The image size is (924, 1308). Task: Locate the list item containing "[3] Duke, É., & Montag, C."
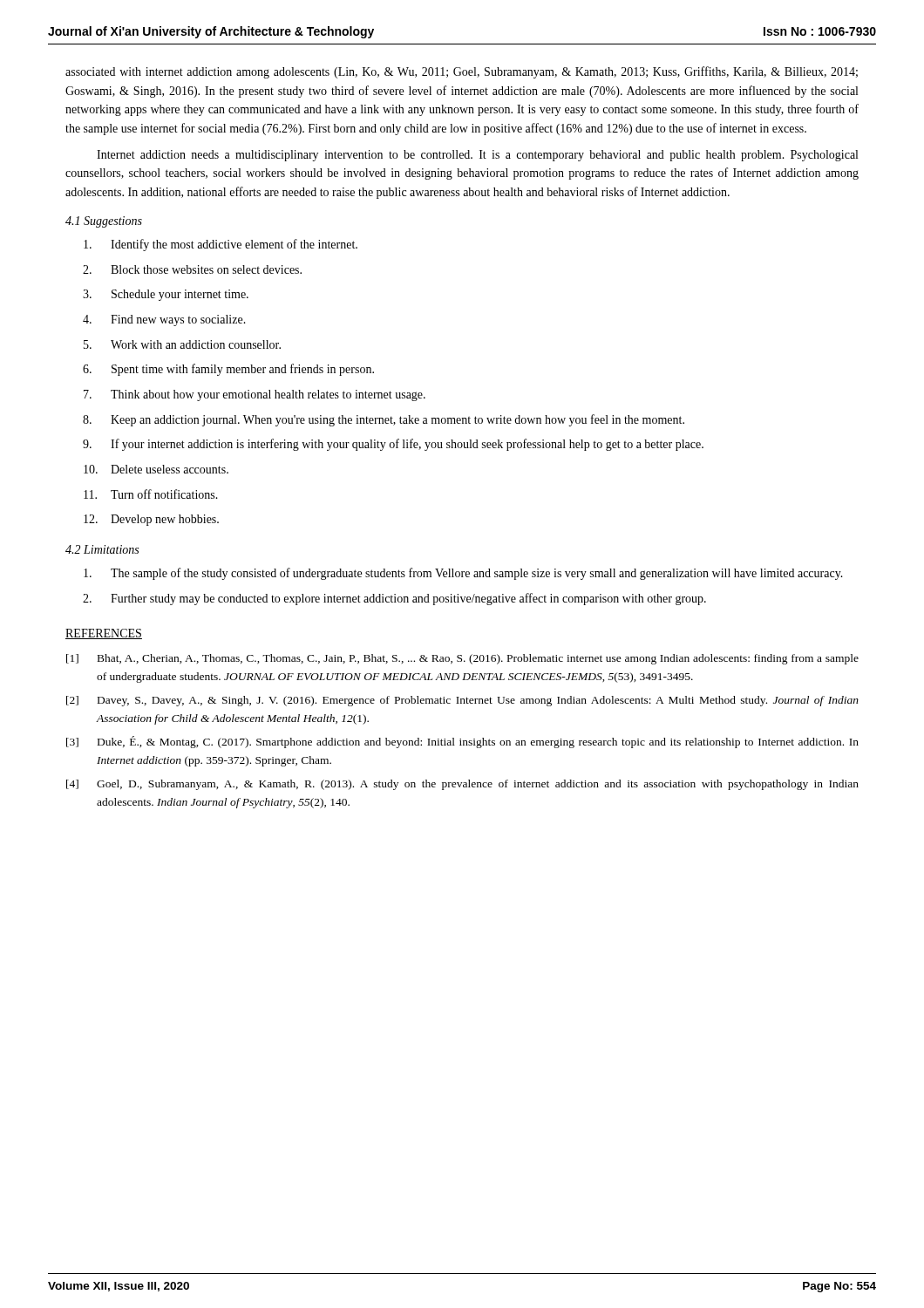(x=462, y=752)
